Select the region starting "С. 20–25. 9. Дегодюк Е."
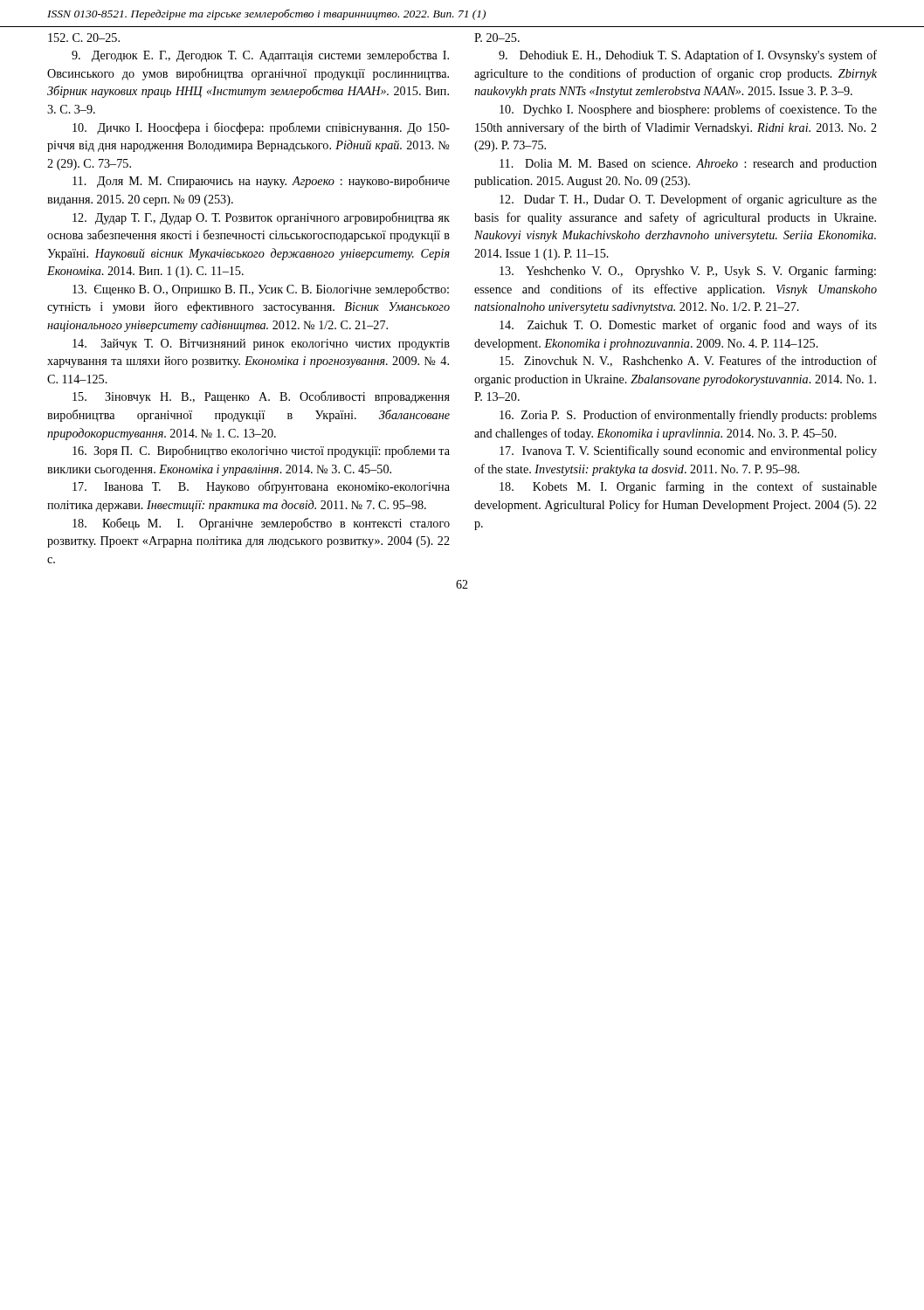The image size is (924, 1310). [x=248, y=298]
